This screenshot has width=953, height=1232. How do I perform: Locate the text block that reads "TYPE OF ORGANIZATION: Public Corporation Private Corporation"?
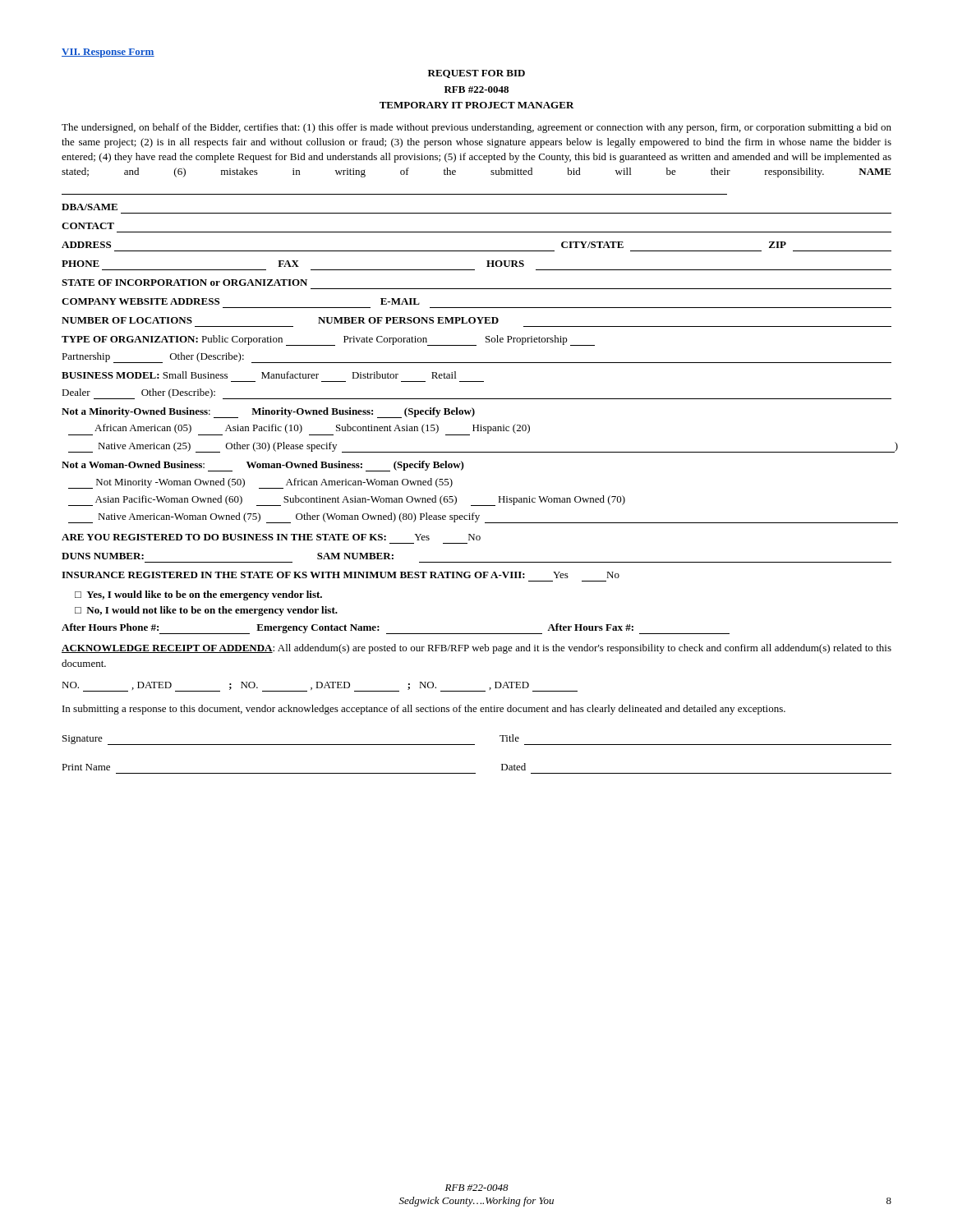click(328, 339)
